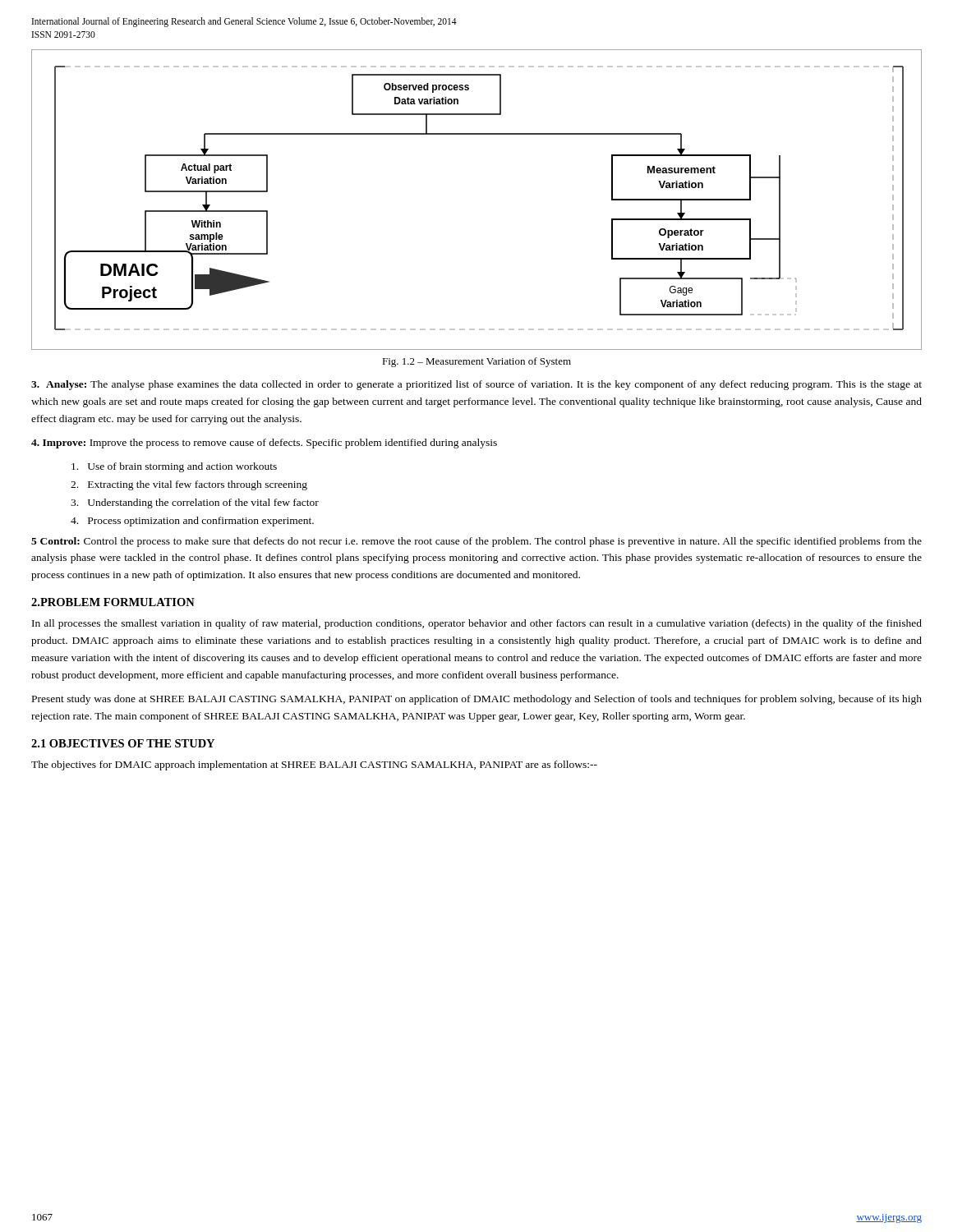Locate the text starting "2. Extracting the vital few factors through"
Viewport: 953px width, 1232px height.
189,484
